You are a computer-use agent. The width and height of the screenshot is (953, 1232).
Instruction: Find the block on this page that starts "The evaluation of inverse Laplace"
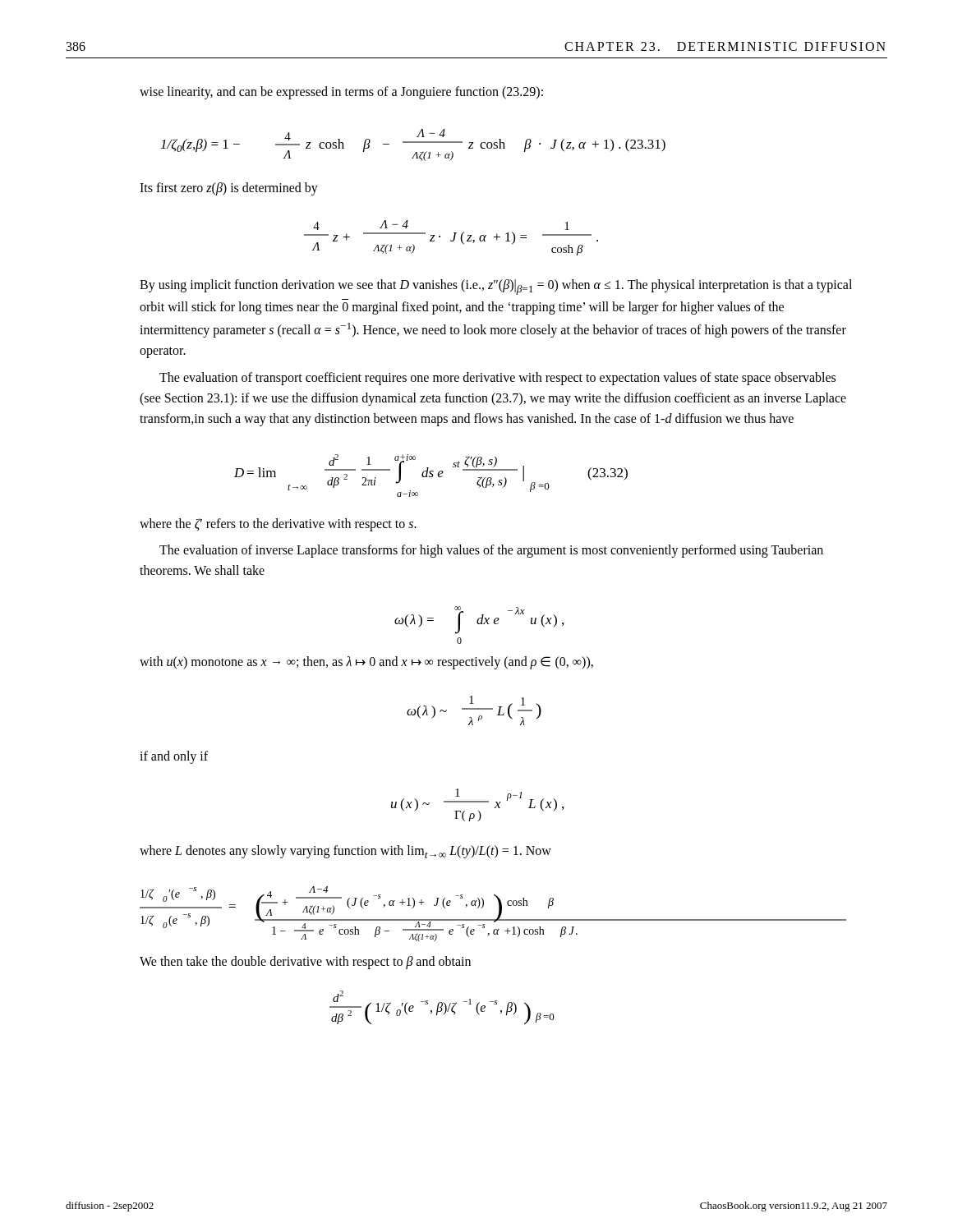click(x=482, y=560)
